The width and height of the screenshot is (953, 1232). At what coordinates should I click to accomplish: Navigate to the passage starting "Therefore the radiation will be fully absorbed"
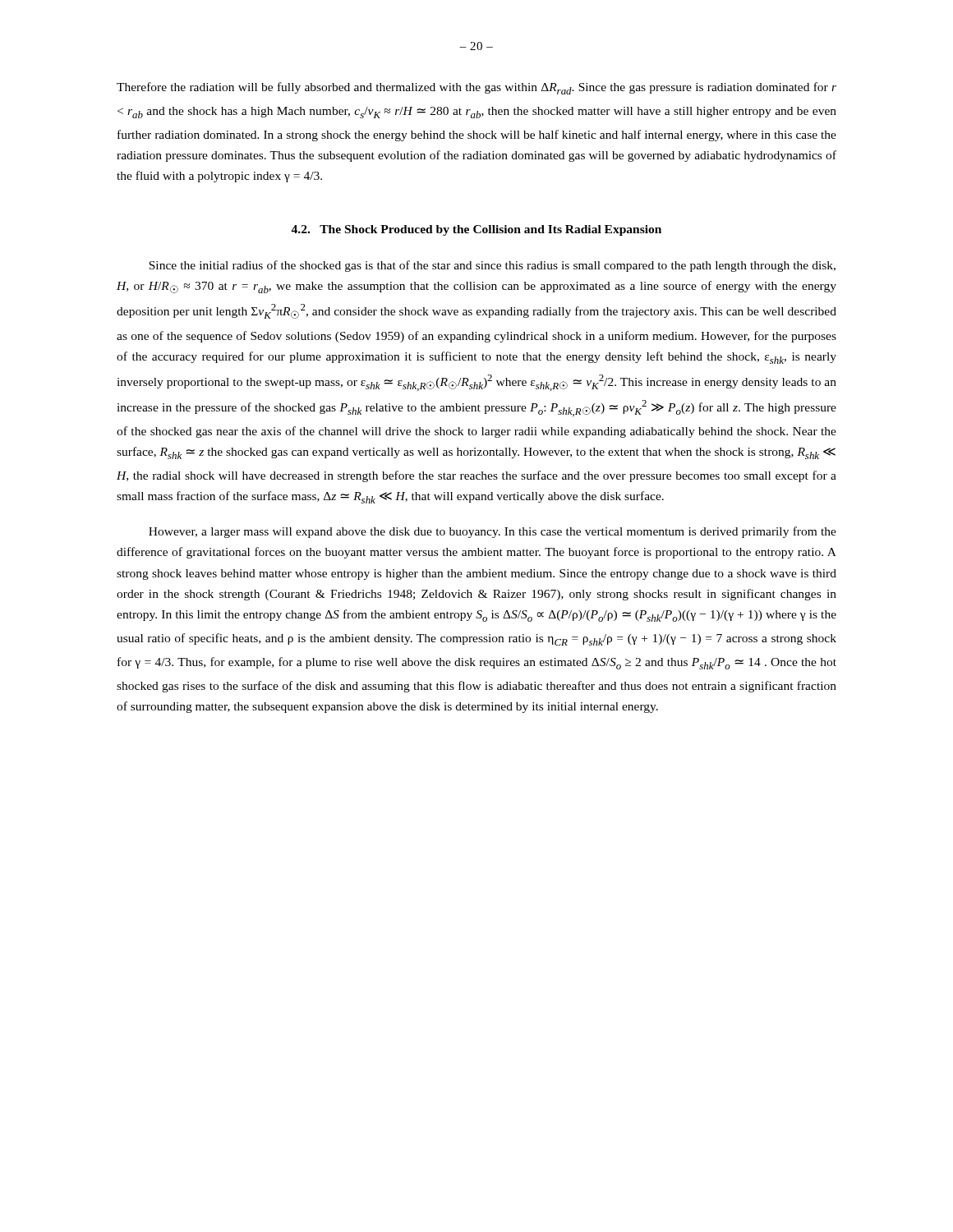476,131
